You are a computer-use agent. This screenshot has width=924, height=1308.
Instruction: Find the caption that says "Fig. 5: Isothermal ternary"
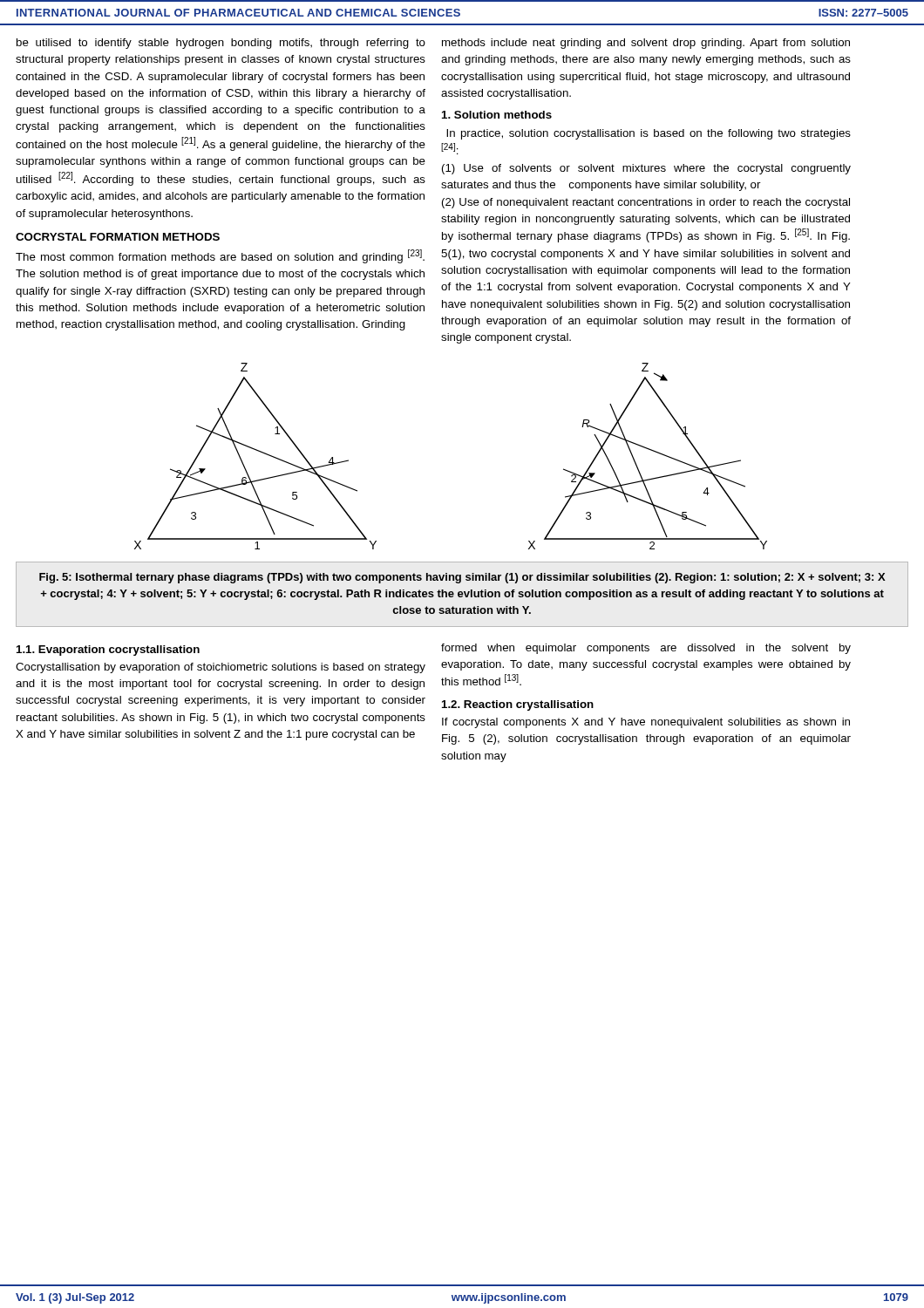coord(462,594)
